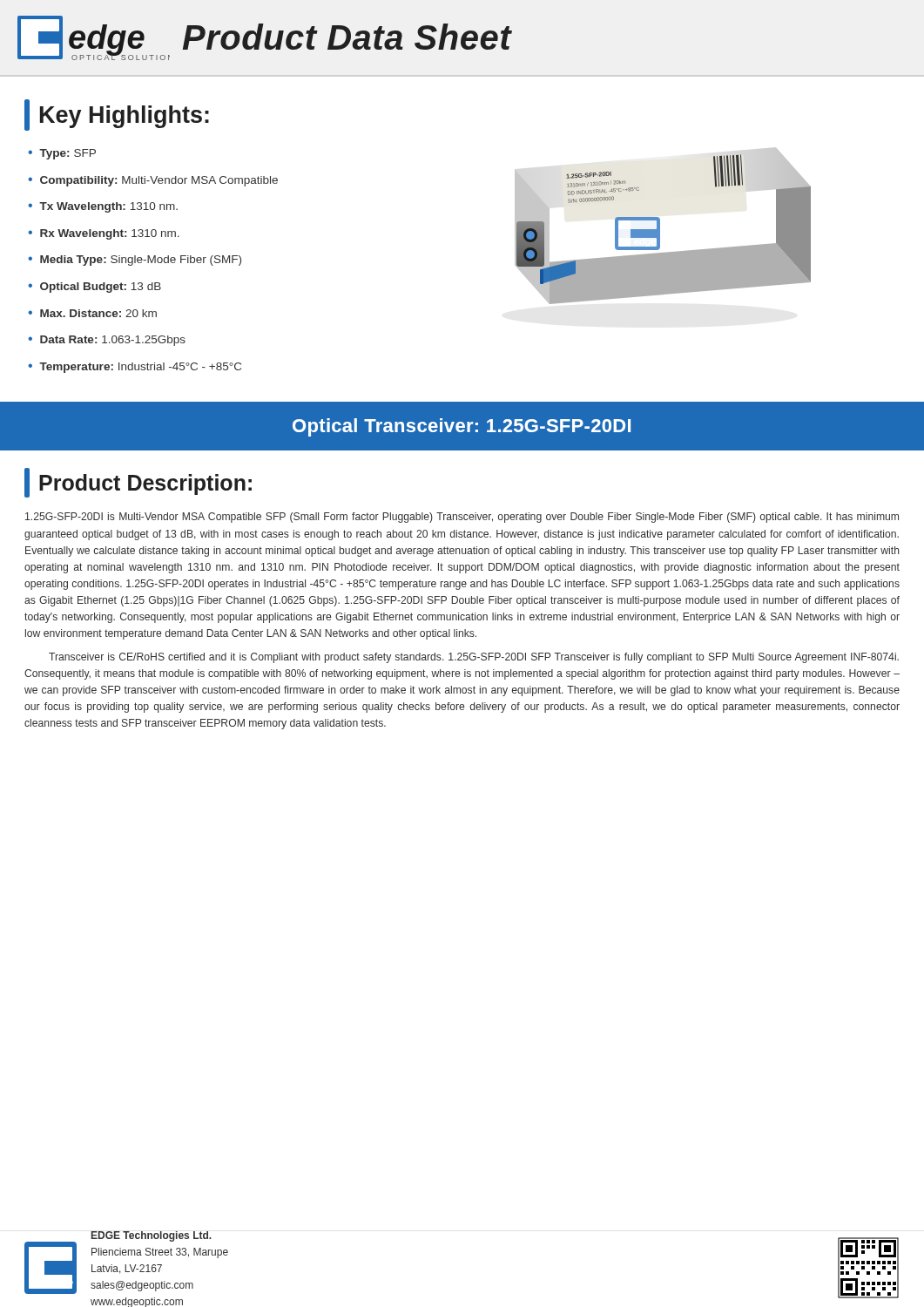The height and width of the screenshot is (1307, 924).
Task: Locate the section header that reads "Key Highlights:"
Action: pos(118,115)
